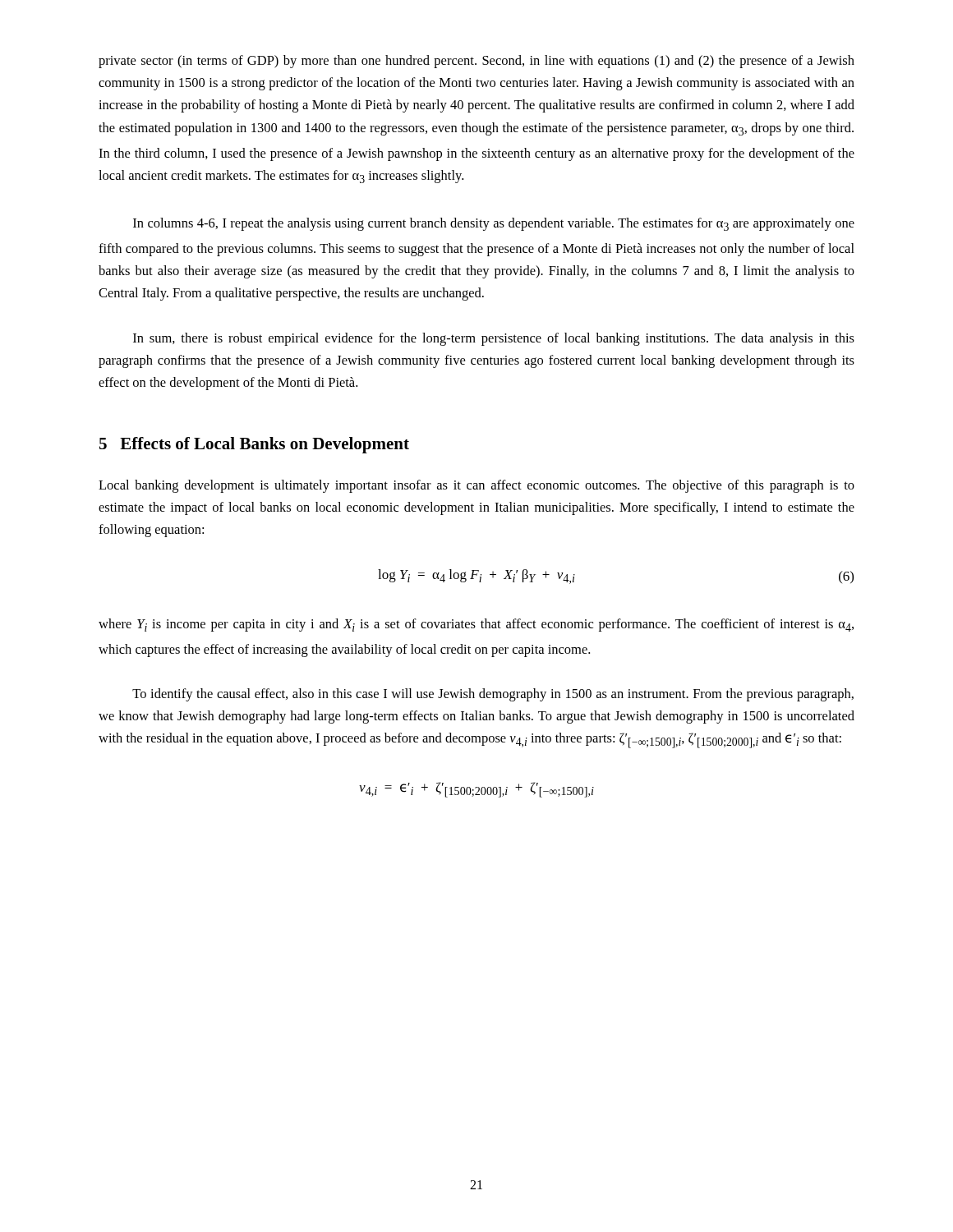
Task: Point to the region starting "5 Effects of Local Banks"
Action: point(254,445)
